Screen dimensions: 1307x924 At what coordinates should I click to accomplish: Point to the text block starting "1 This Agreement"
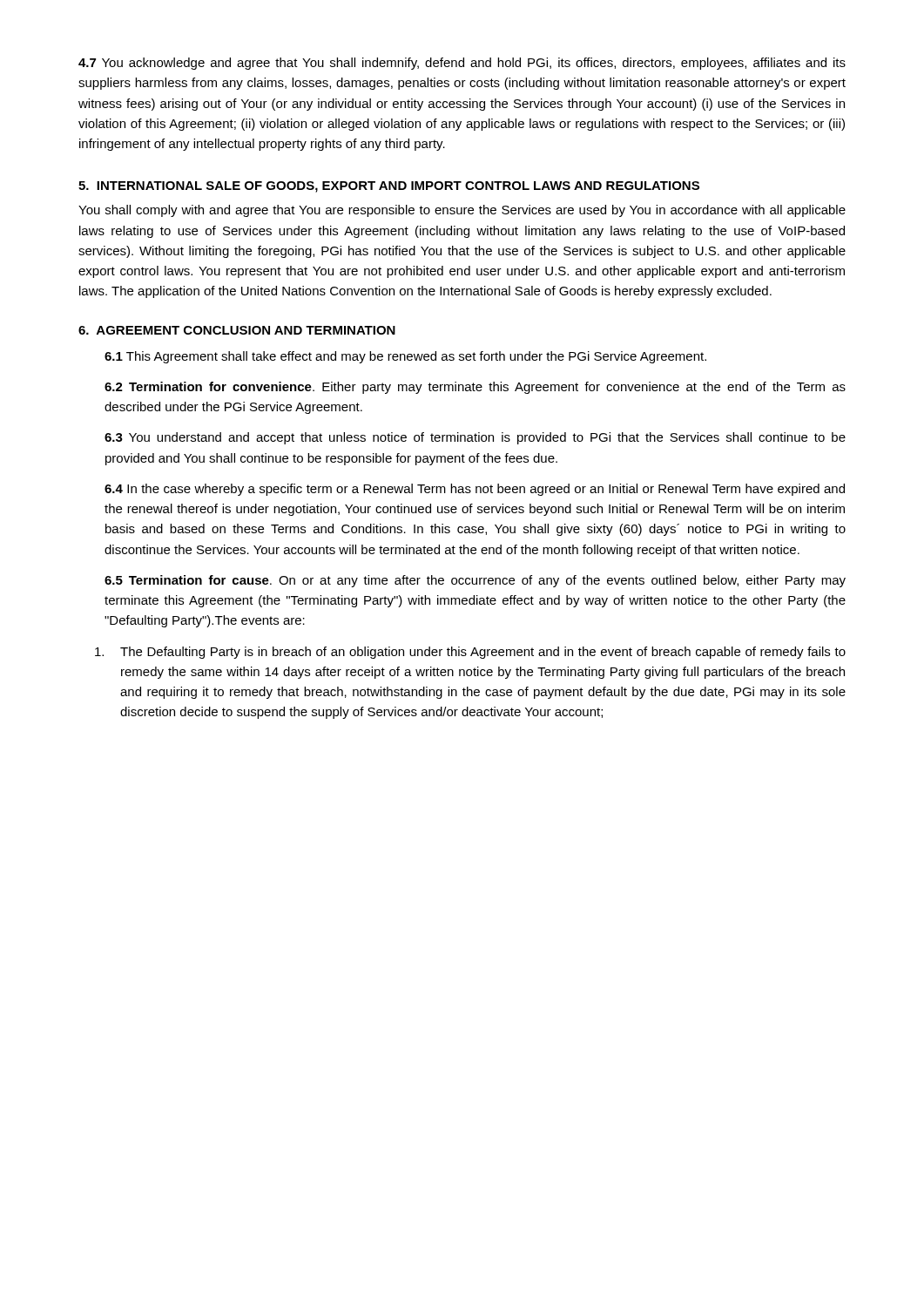click(406, 356)
